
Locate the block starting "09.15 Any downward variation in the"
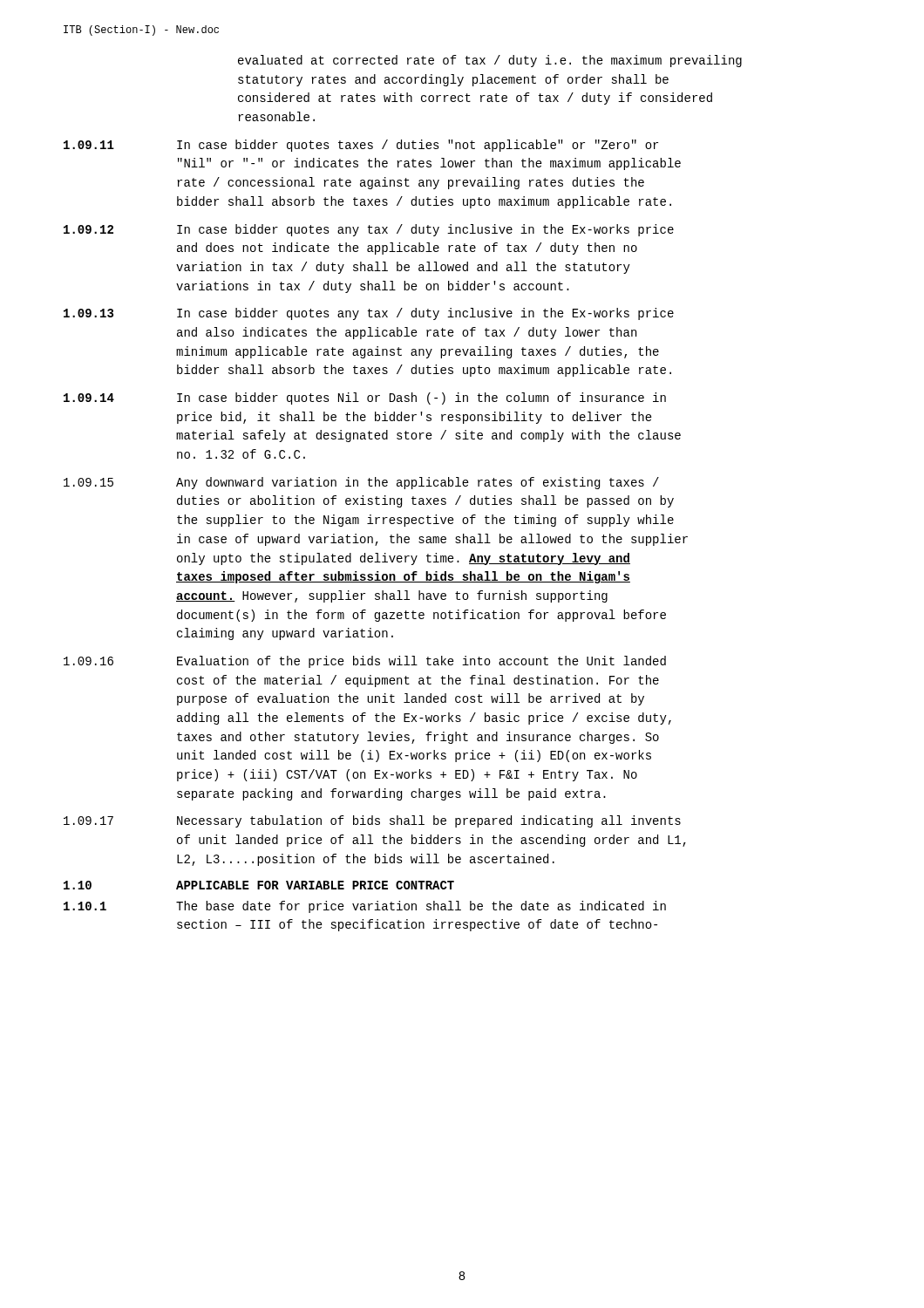pos(462,559)
